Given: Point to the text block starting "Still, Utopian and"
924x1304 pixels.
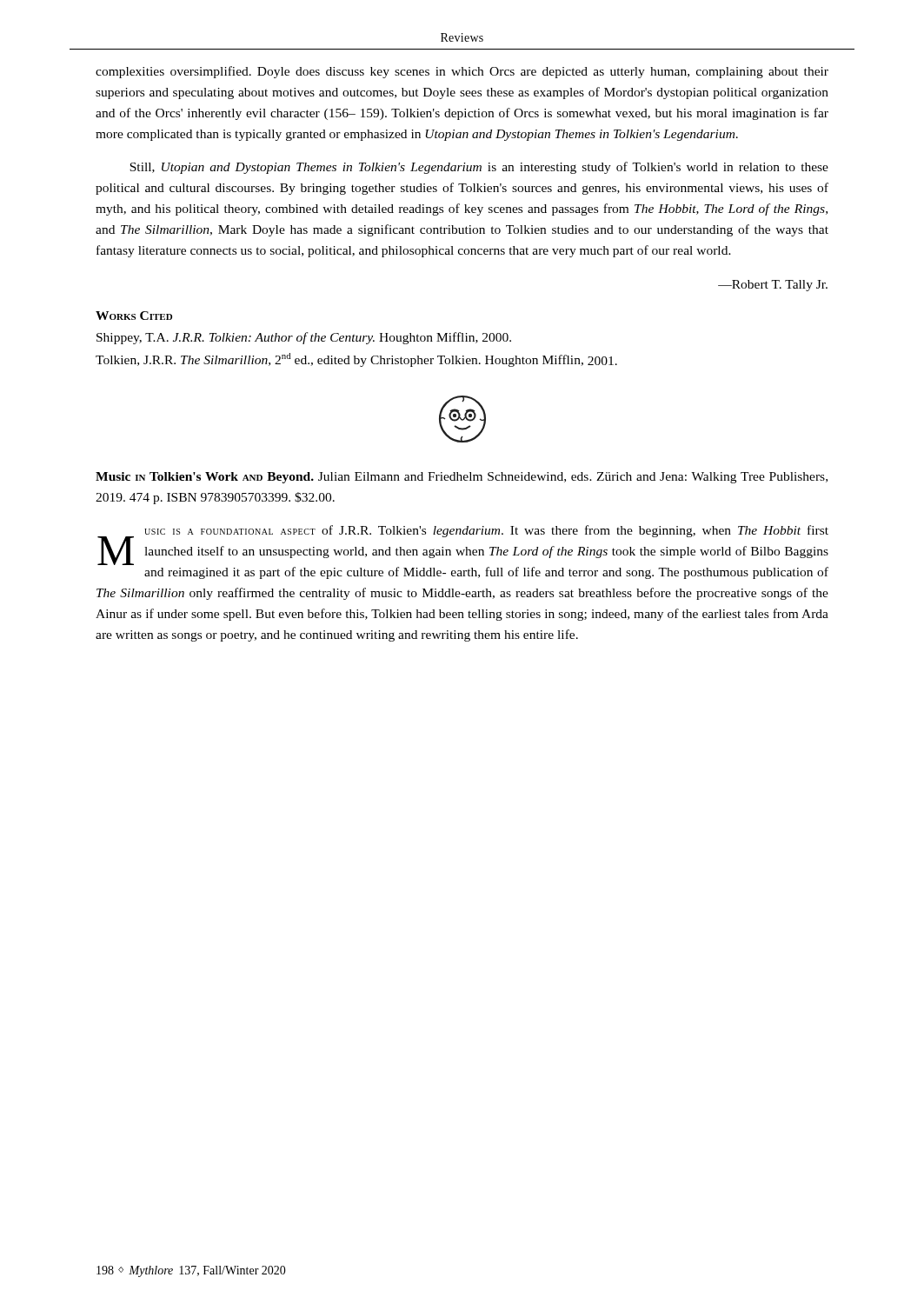Looking at the screenshot, I should coord(462,208).
